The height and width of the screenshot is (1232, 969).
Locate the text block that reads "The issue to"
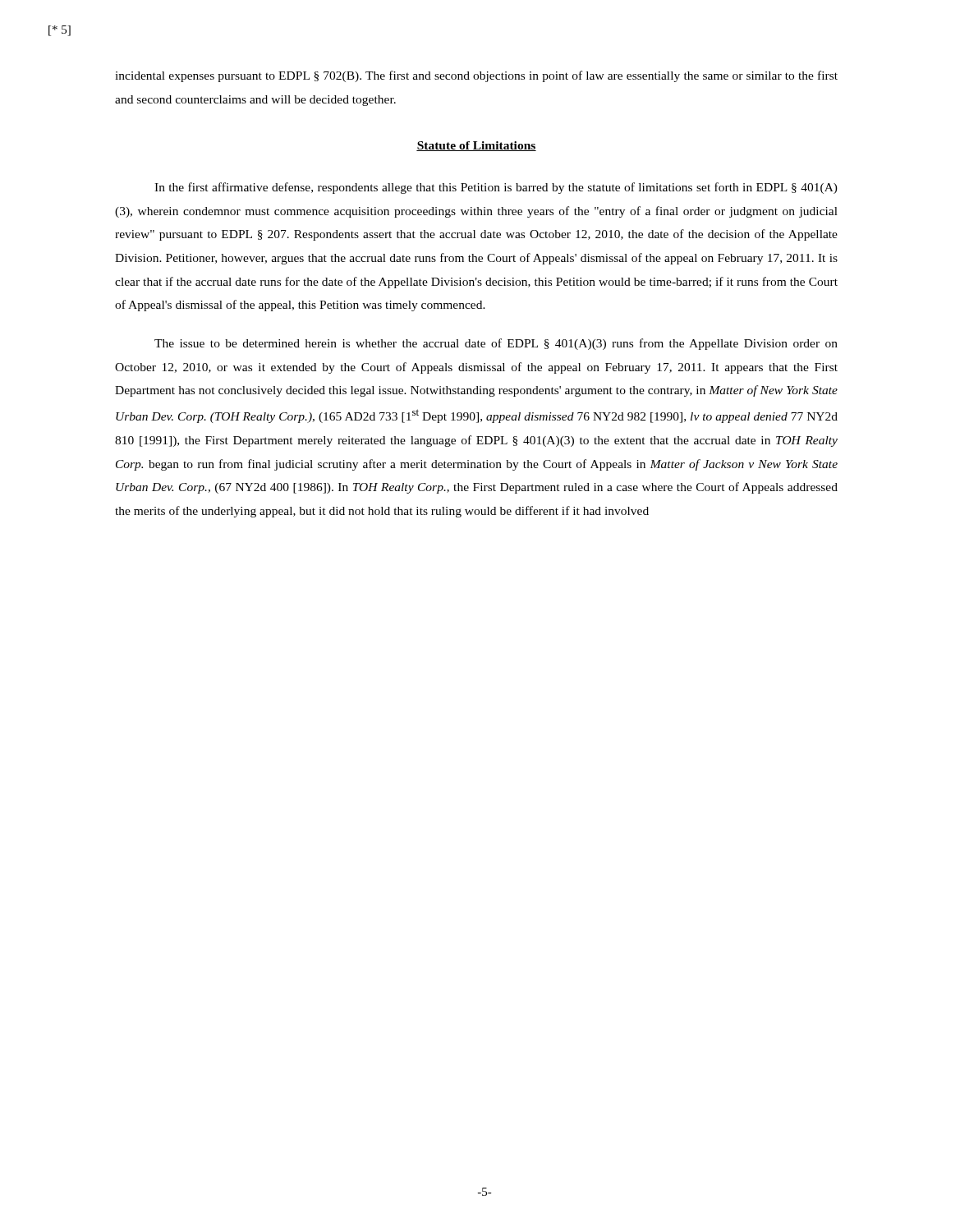(x=476, y=427)
